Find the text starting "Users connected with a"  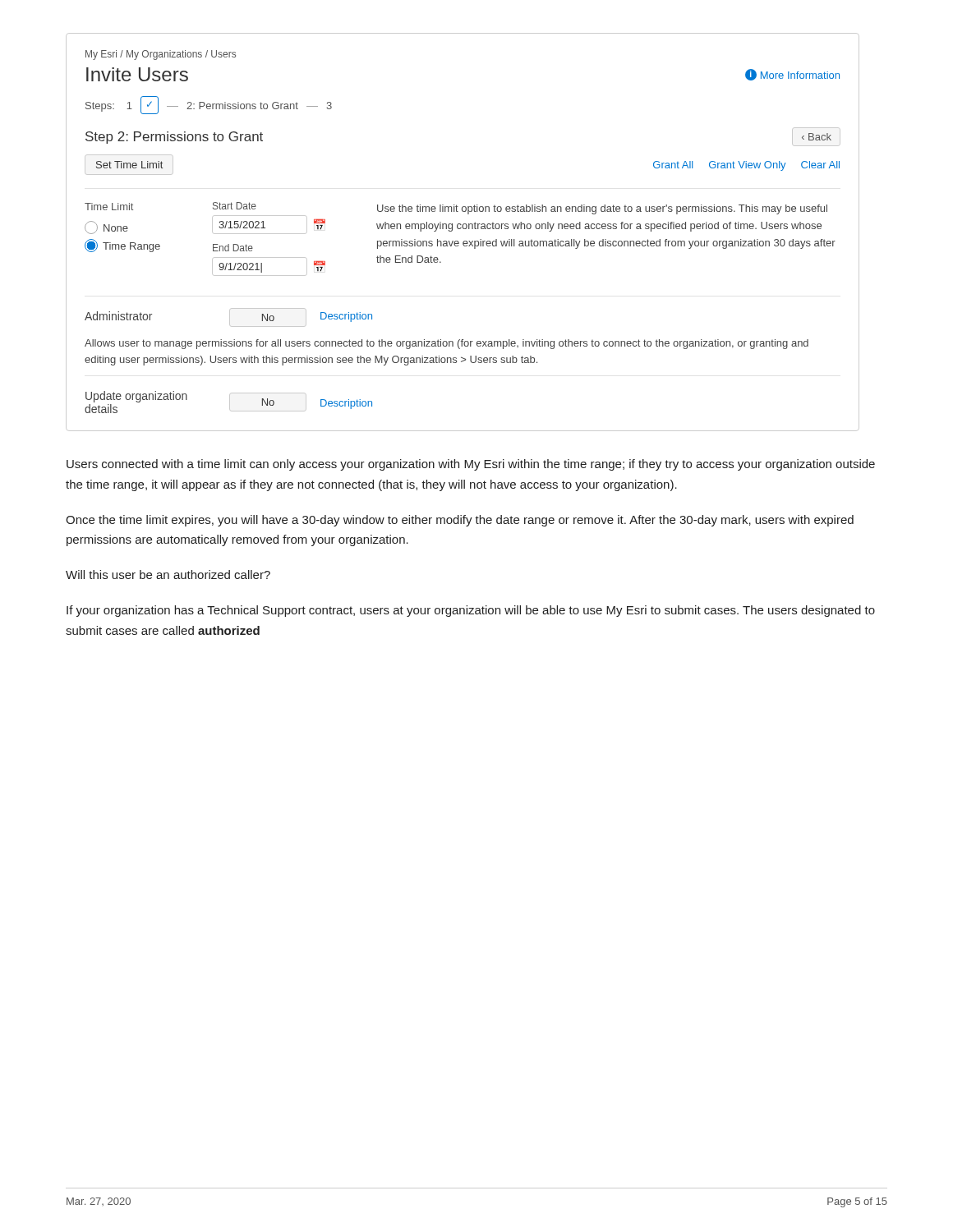pos(471,474)
